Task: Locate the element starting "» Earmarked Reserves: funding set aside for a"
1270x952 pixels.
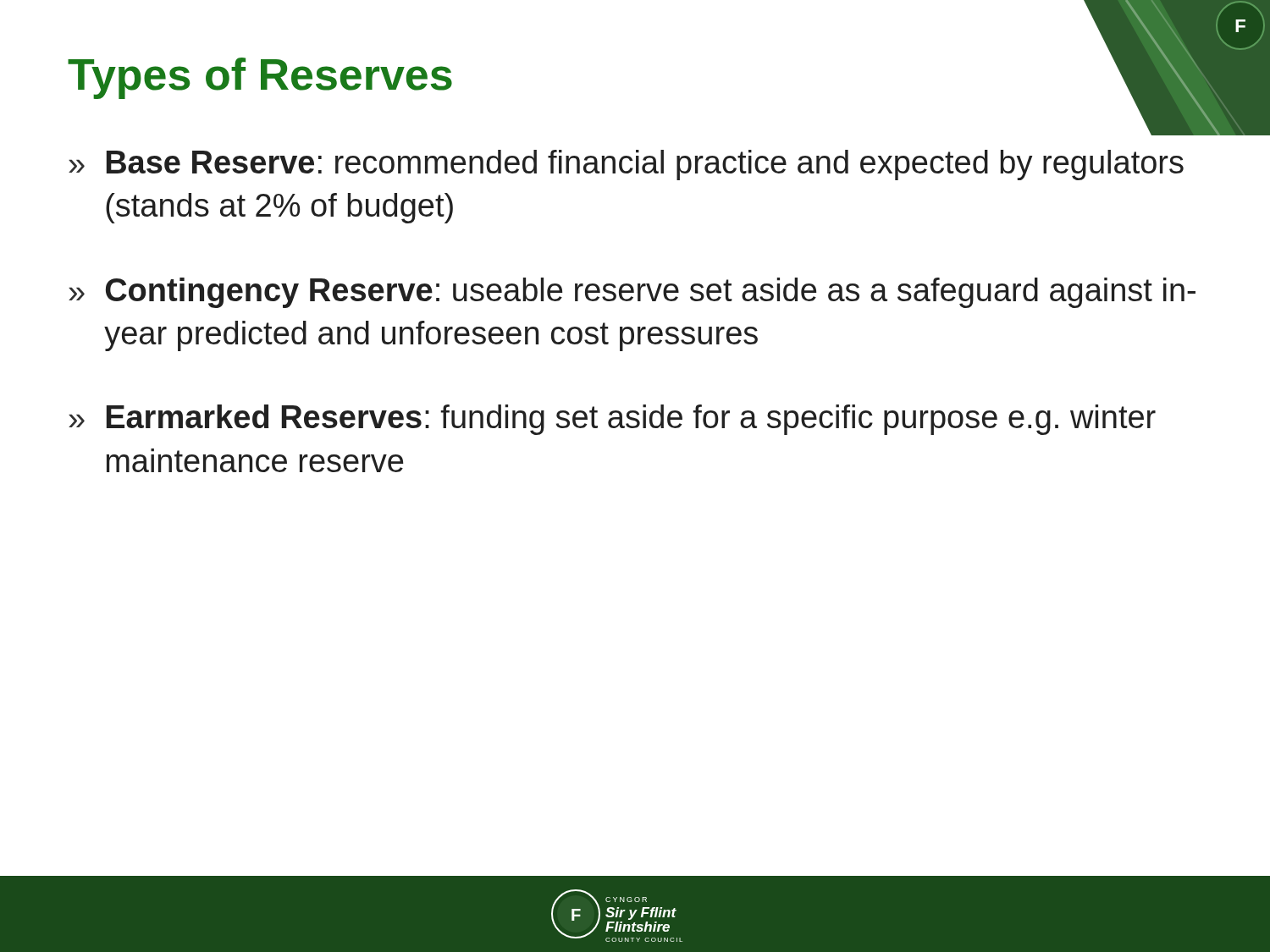Action: point(635,440)
